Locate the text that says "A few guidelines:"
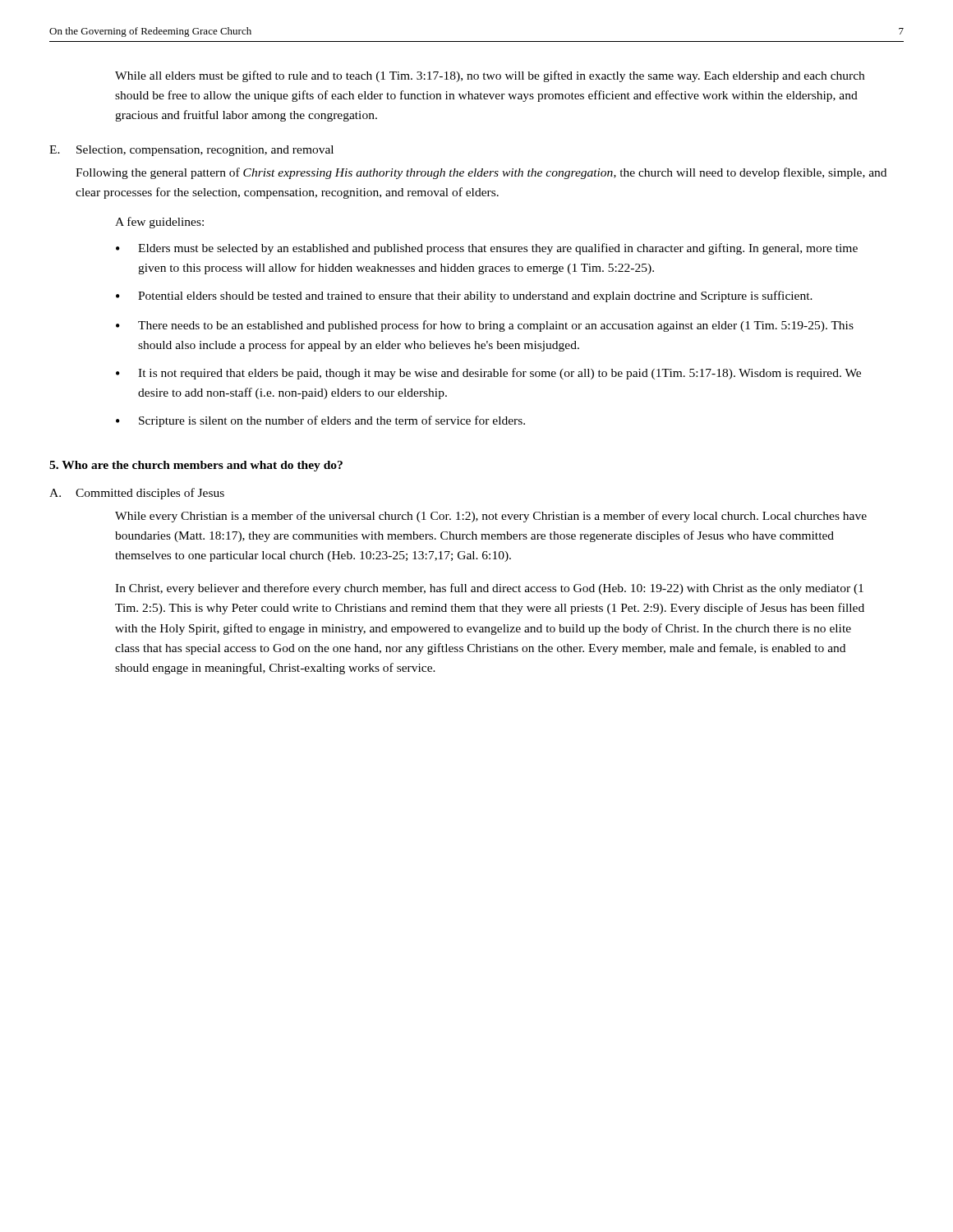Viewport: 953px width, 1232px height. (x=160, y=221)
